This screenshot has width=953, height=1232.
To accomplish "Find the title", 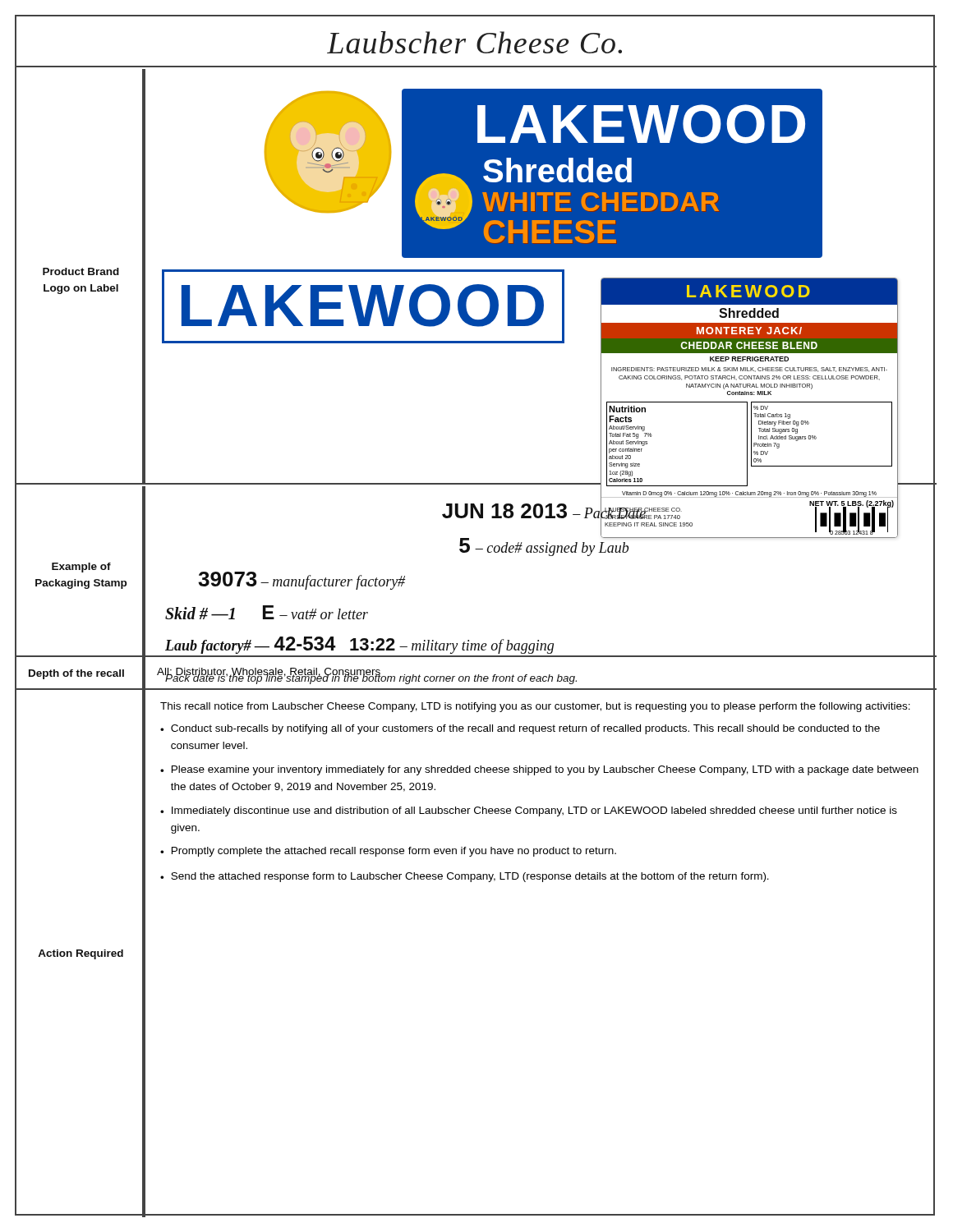I will [x=476, y=43].
